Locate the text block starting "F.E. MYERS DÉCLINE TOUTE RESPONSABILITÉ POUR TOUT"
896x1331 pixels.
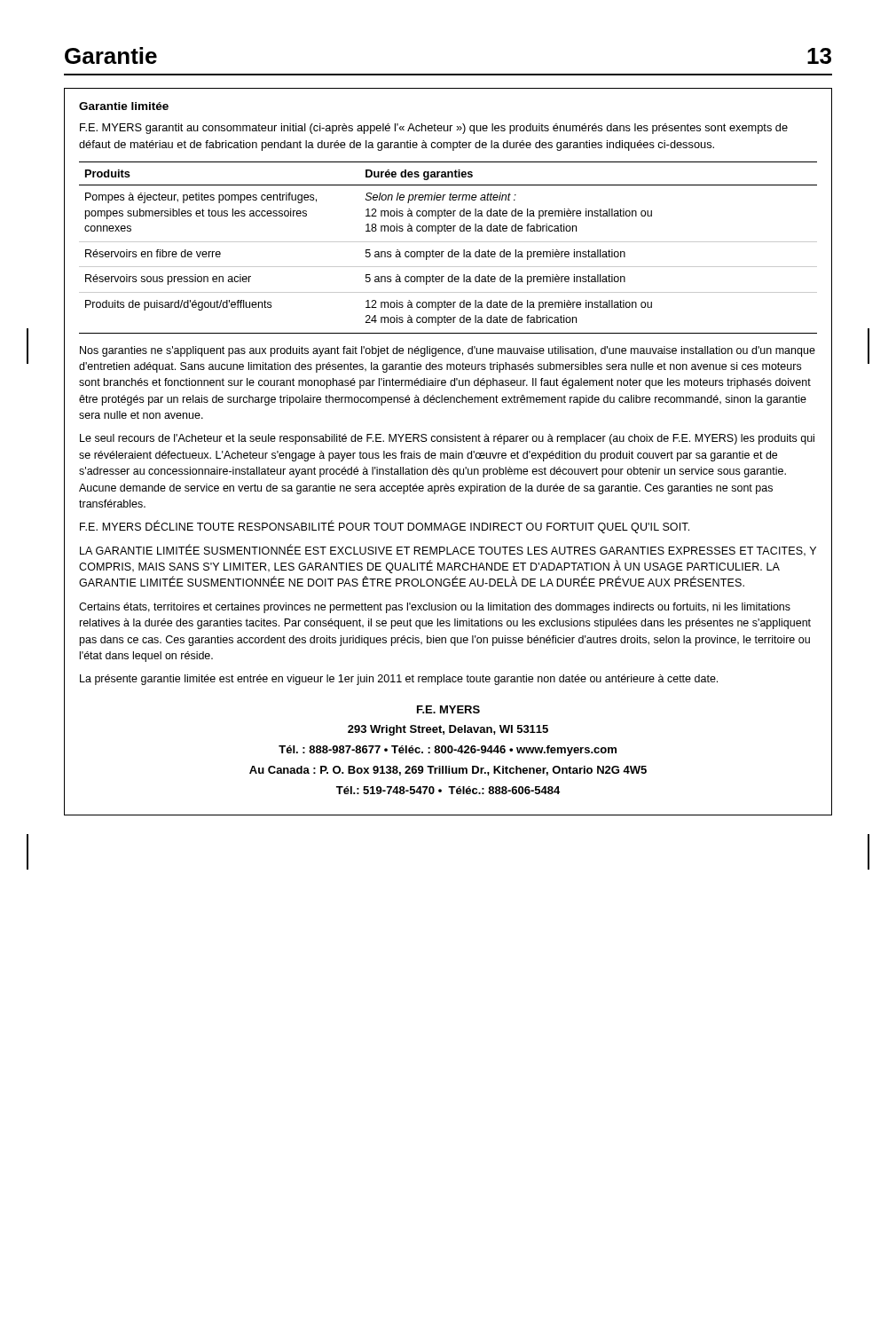[x=385, y=527]
